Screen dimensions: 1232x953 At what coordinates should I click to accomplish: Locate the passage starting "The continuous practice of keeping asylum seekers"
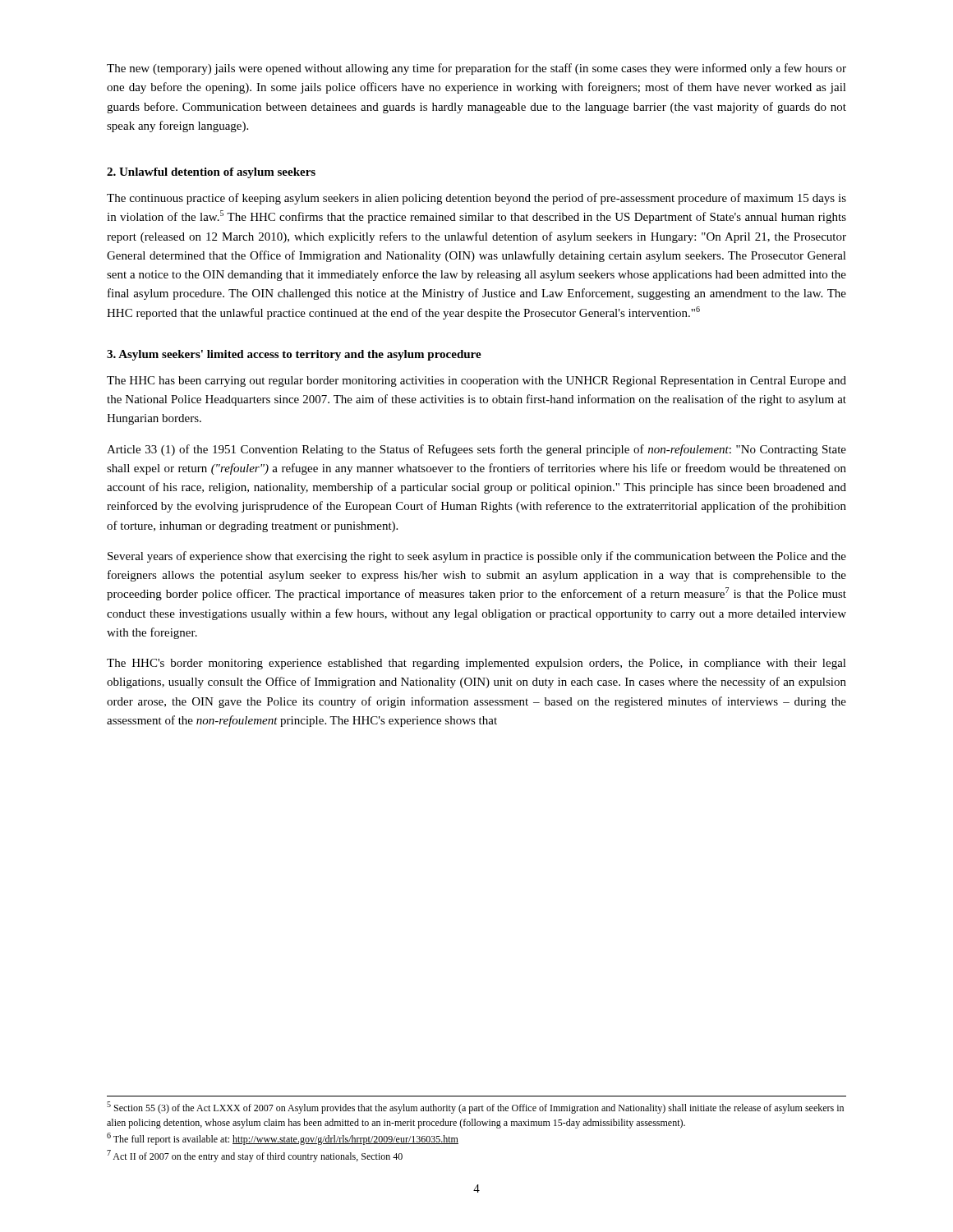pos(476,256)
